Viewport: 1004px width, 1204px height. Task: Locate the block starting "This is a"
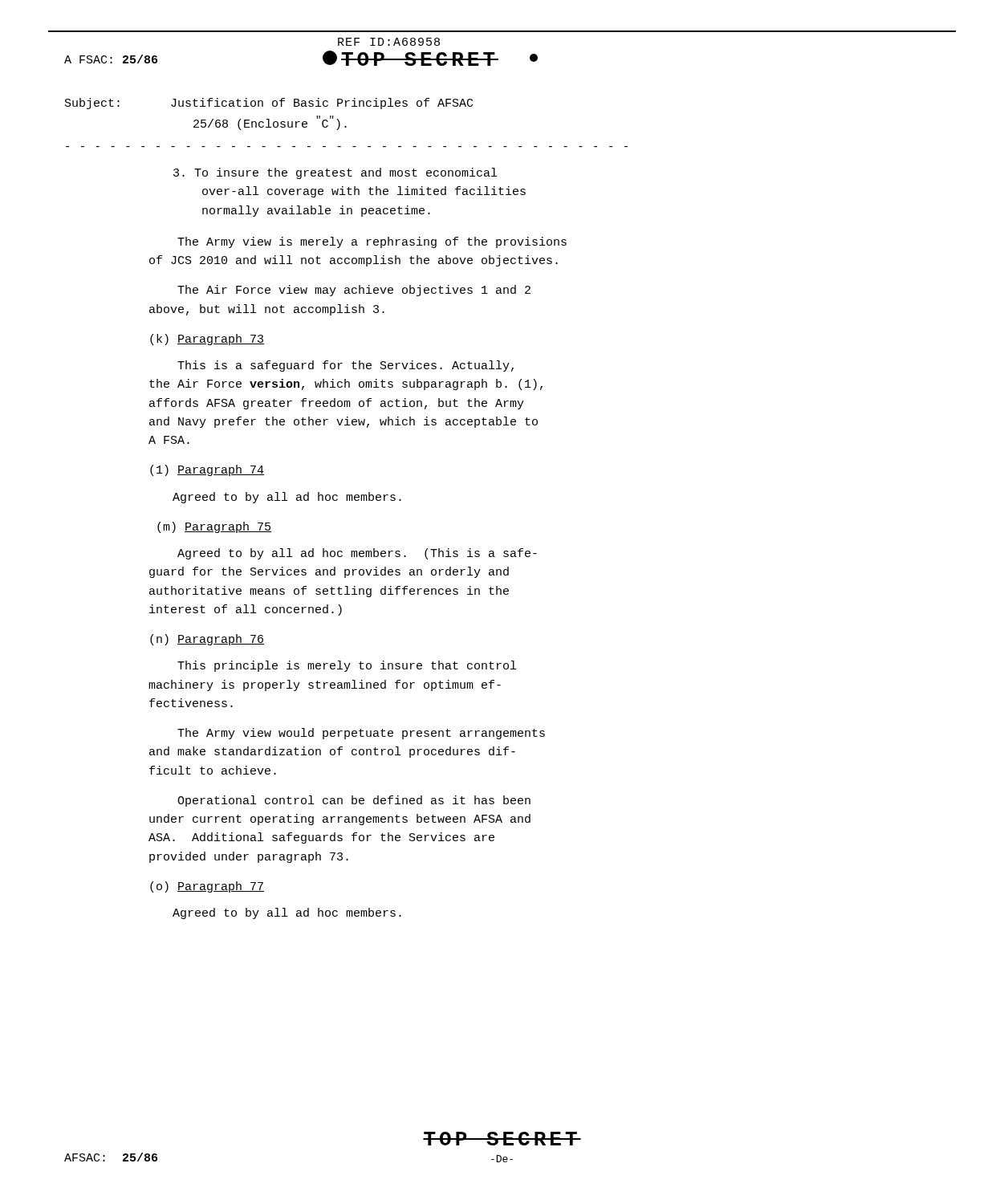point(347,404)
